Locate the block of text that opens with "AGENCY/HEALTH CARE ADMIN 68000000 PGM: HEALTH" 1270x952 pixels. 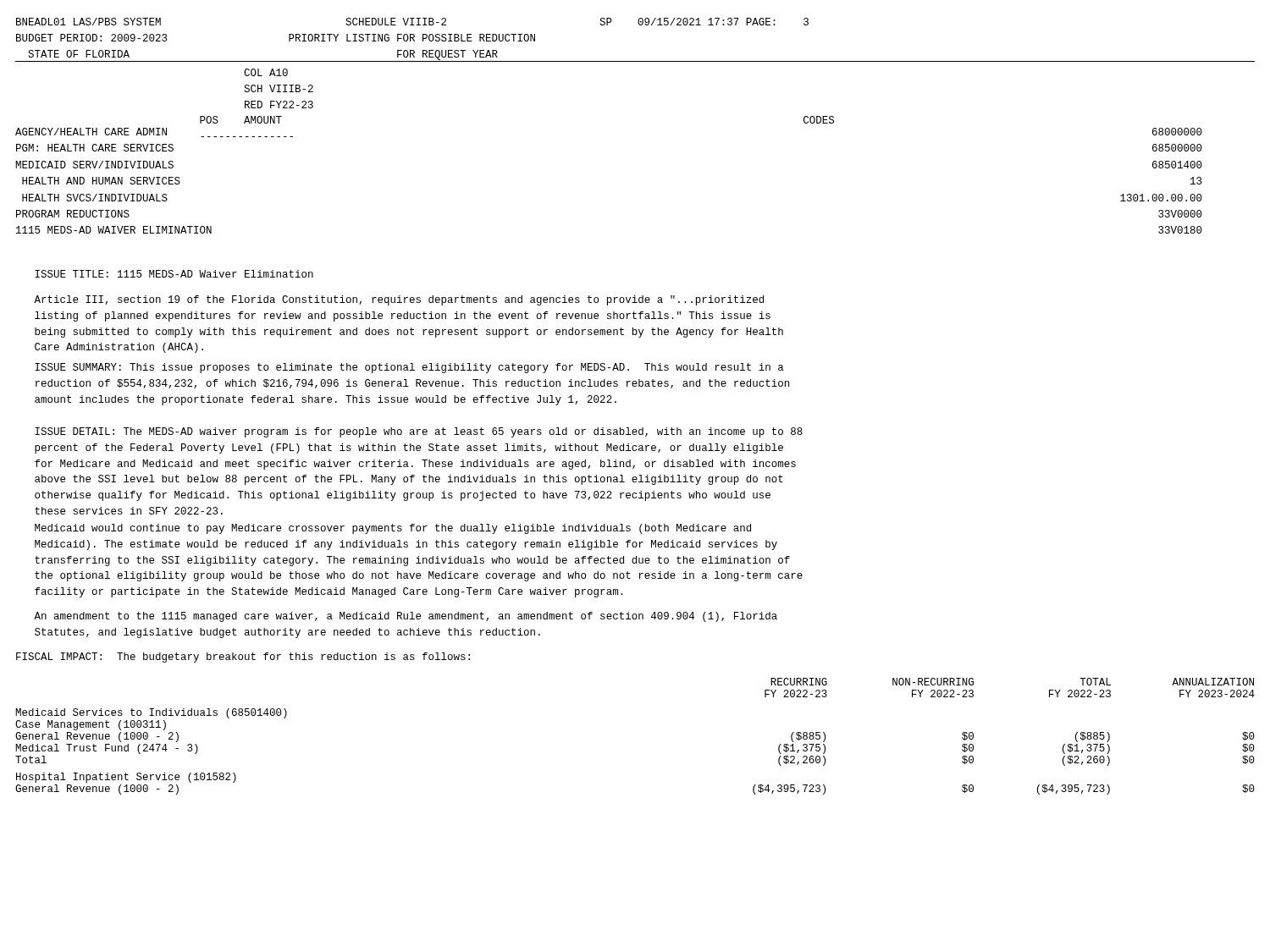coord(88,132)
